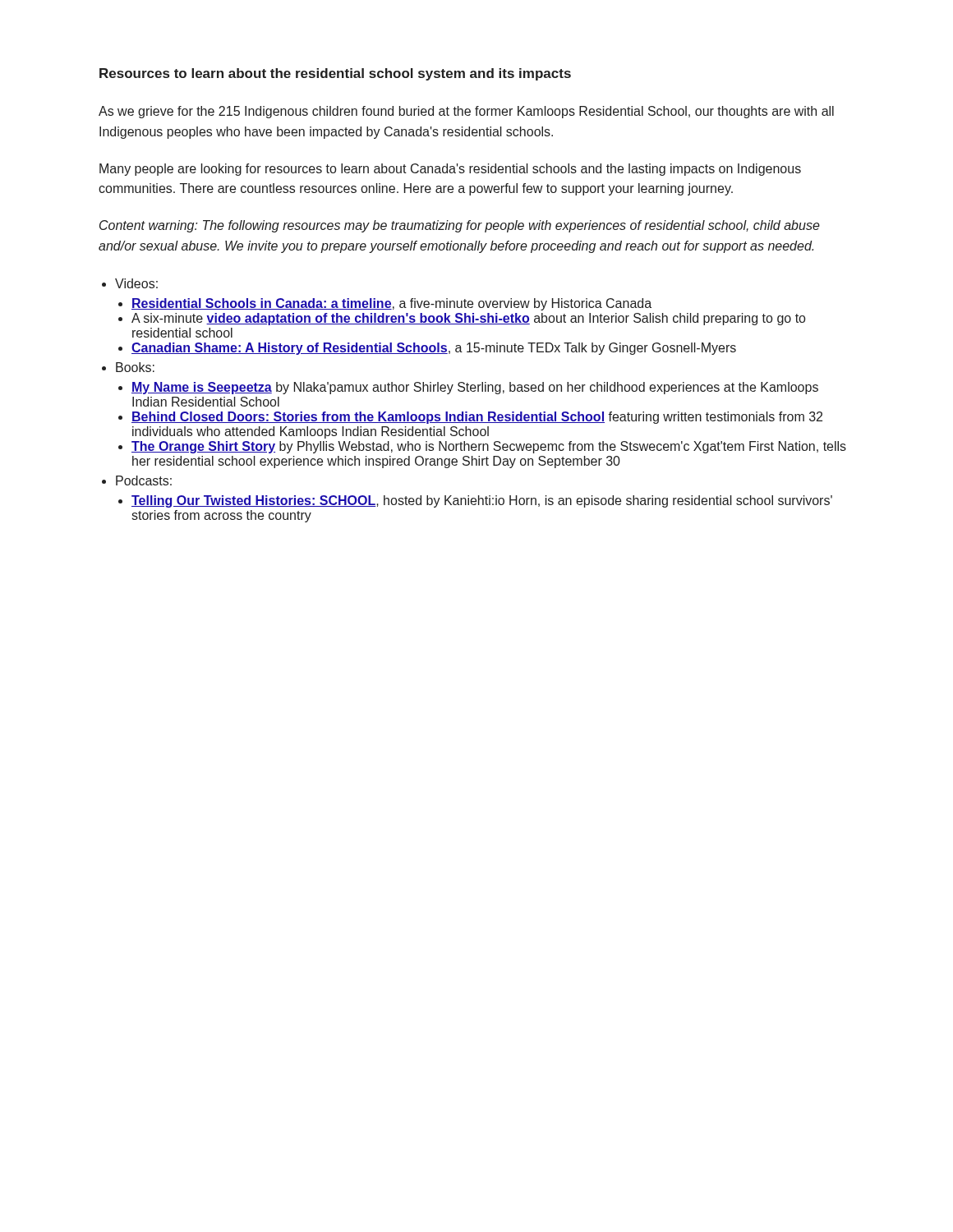
Task: Locate the element starting "Many people are looking for resources to learn"
Action: [450, 179]
